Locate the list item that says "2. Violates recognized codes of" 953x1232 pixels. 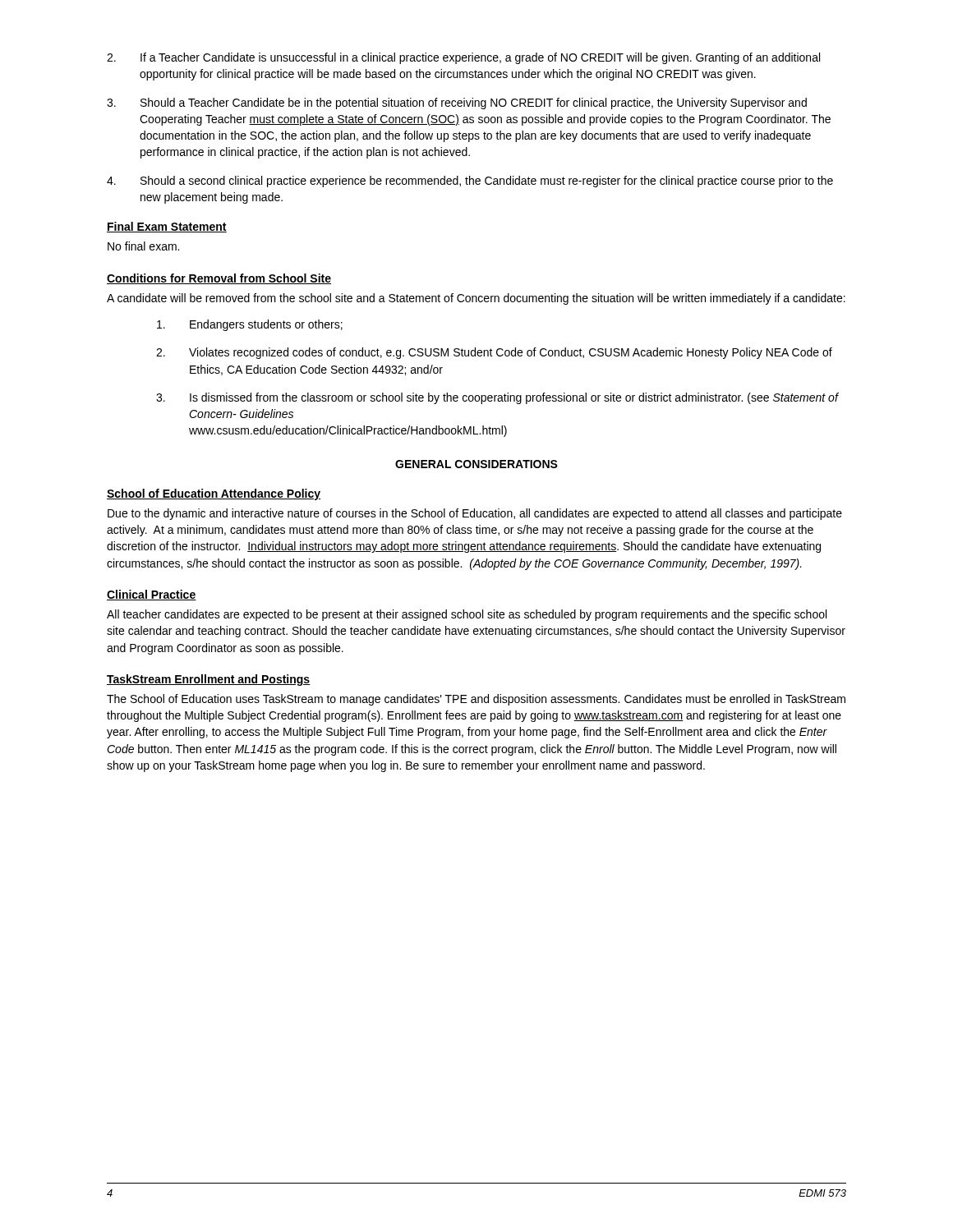pos(501,361)
